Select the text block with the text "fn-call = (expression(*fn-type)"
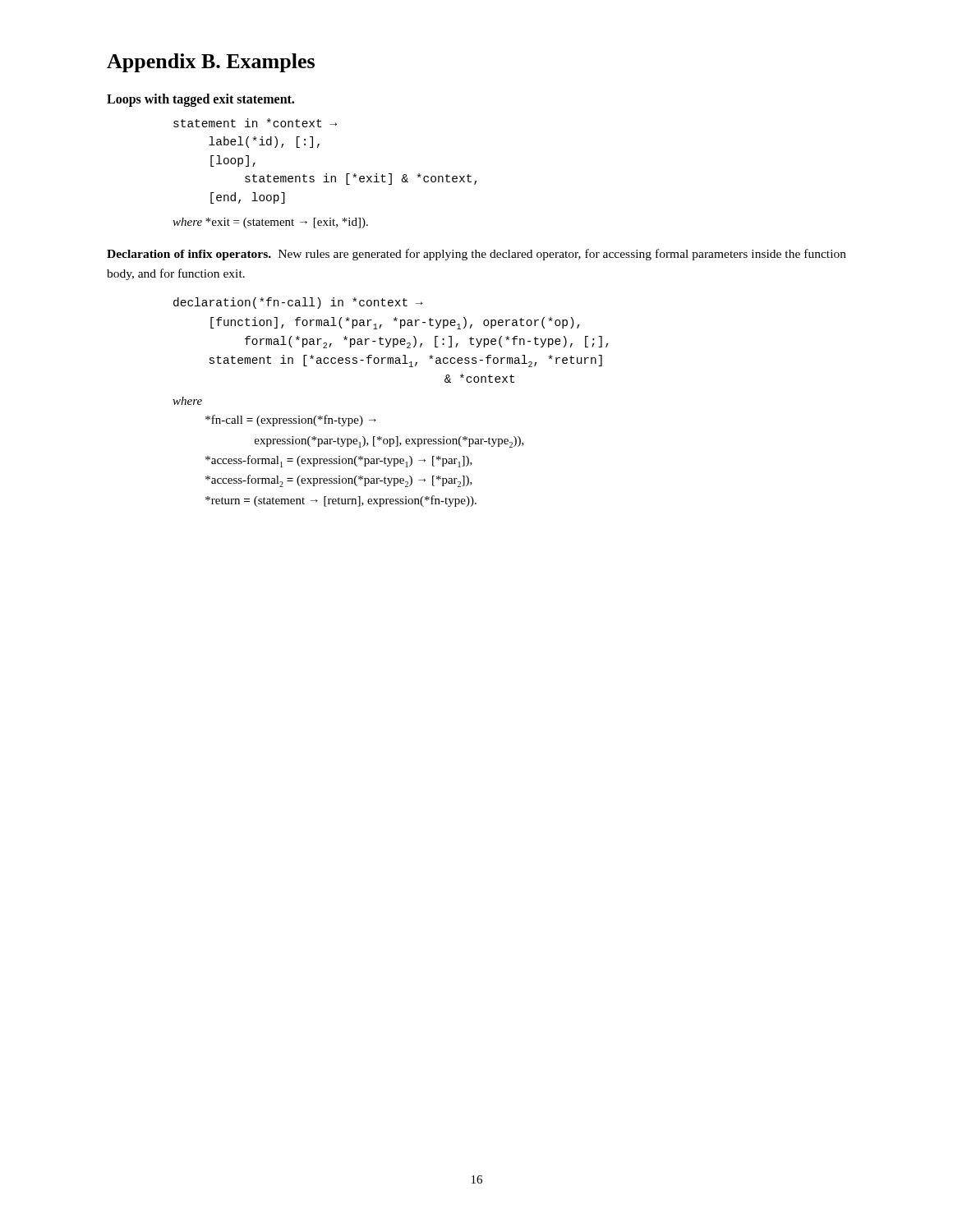The height and width of the screenshot is (1232, 953). 360,460
